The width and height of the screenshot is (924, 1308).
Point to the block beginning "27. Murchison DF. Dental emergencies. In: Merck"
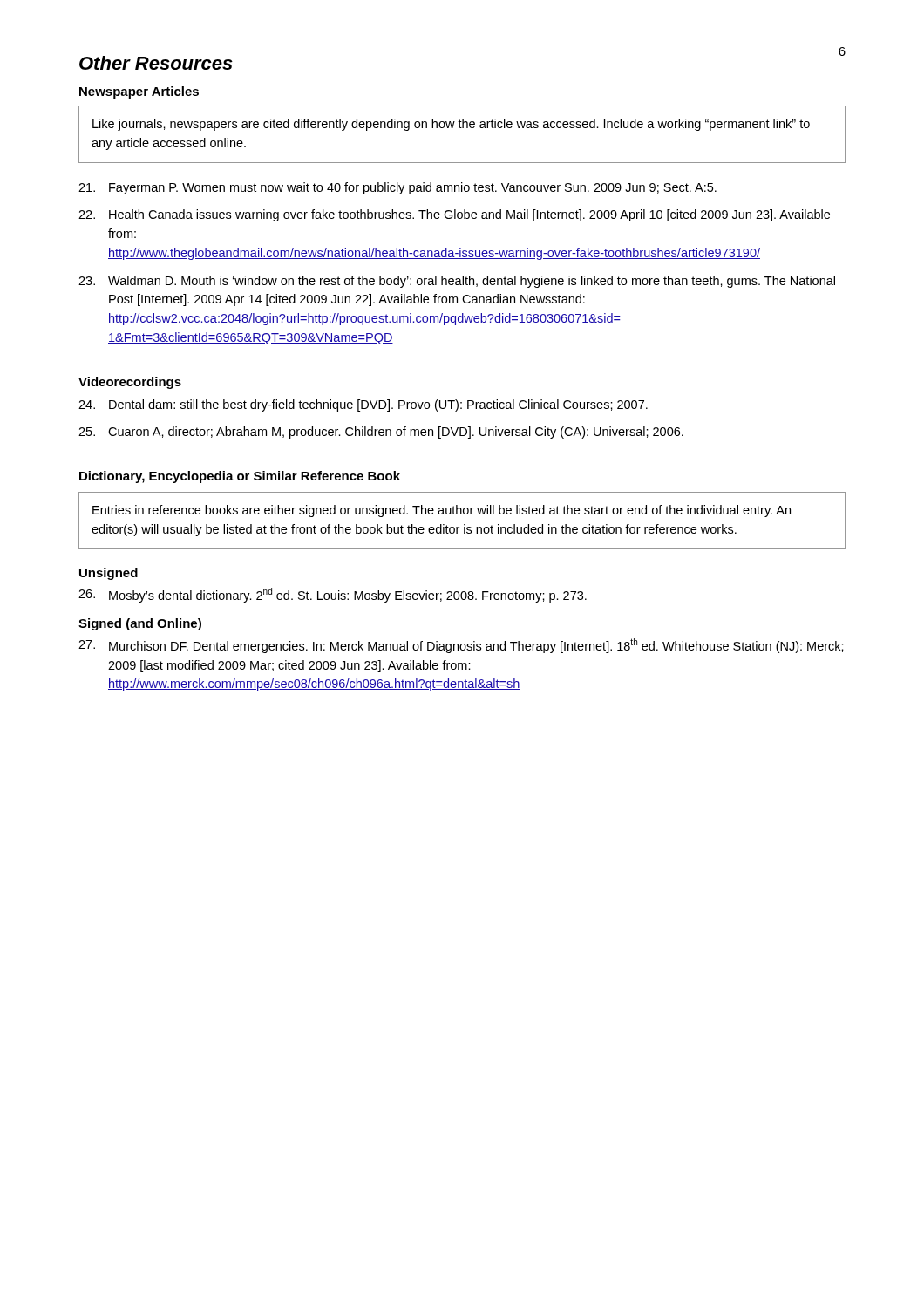point(462,665)
